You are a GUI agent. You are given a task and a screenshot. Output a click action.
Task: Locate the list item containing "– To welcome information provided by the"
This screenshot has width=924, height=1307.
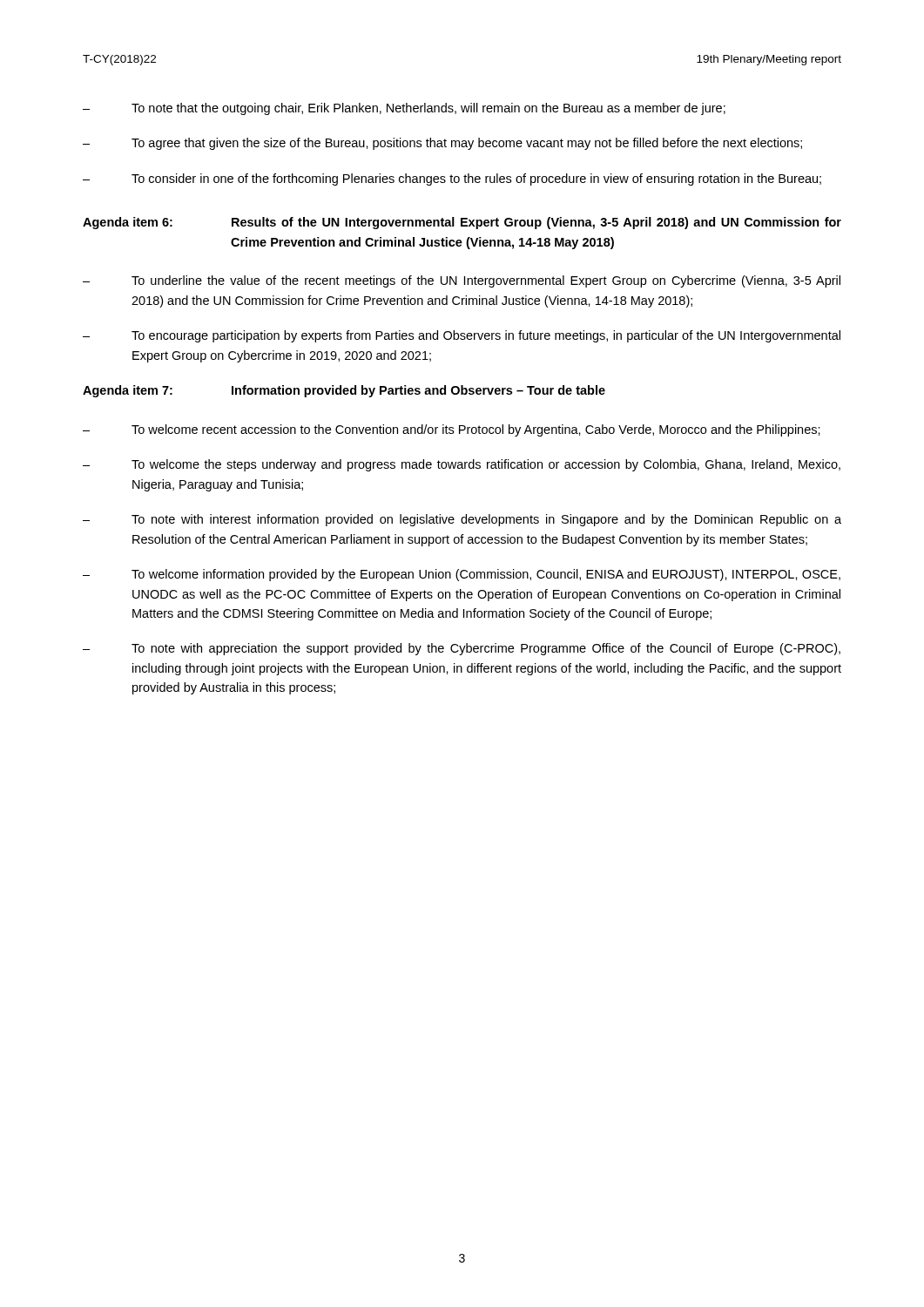462,594
